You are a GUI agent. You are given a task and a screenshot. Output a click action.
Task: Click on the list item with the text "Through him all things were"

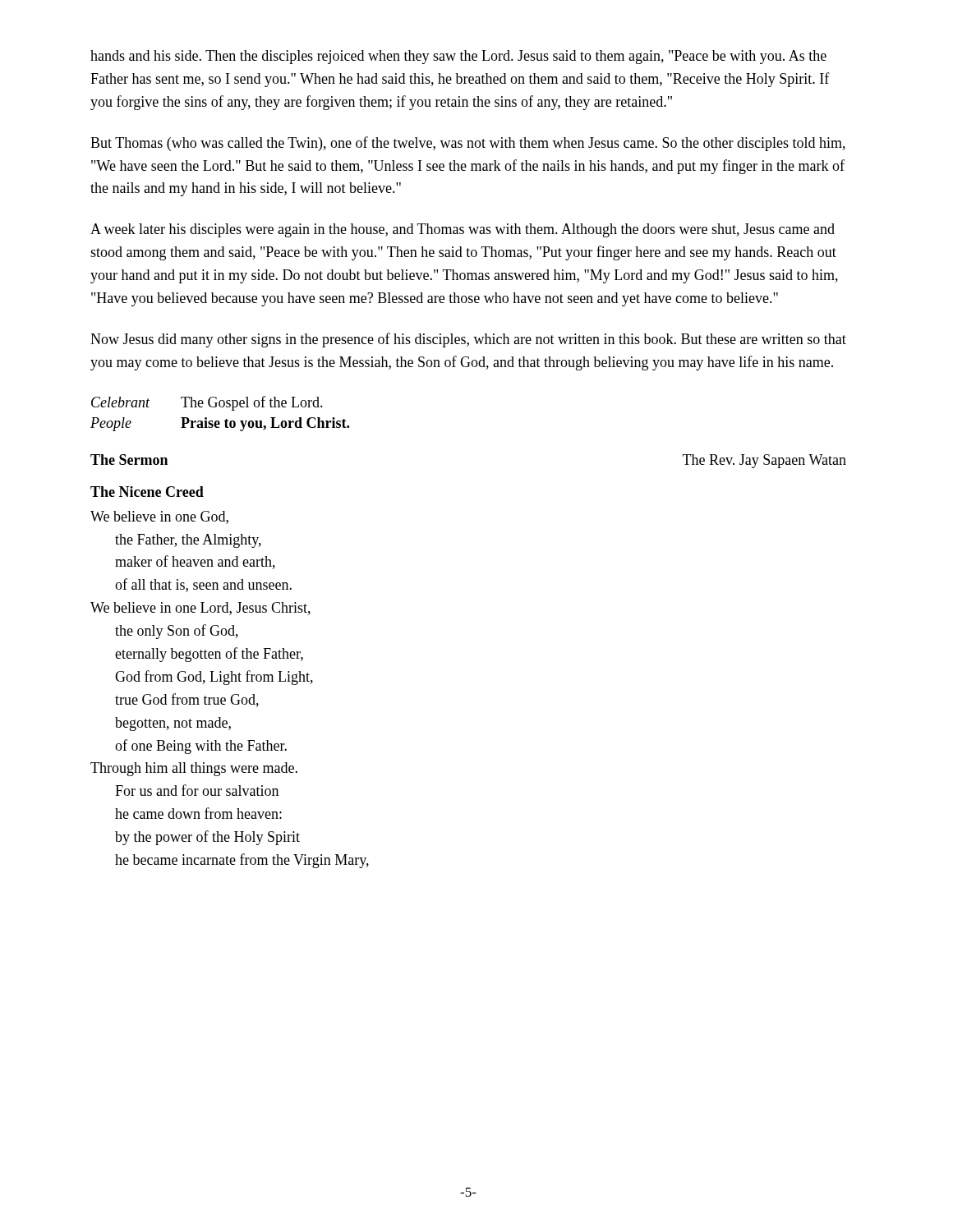[194, 768]
